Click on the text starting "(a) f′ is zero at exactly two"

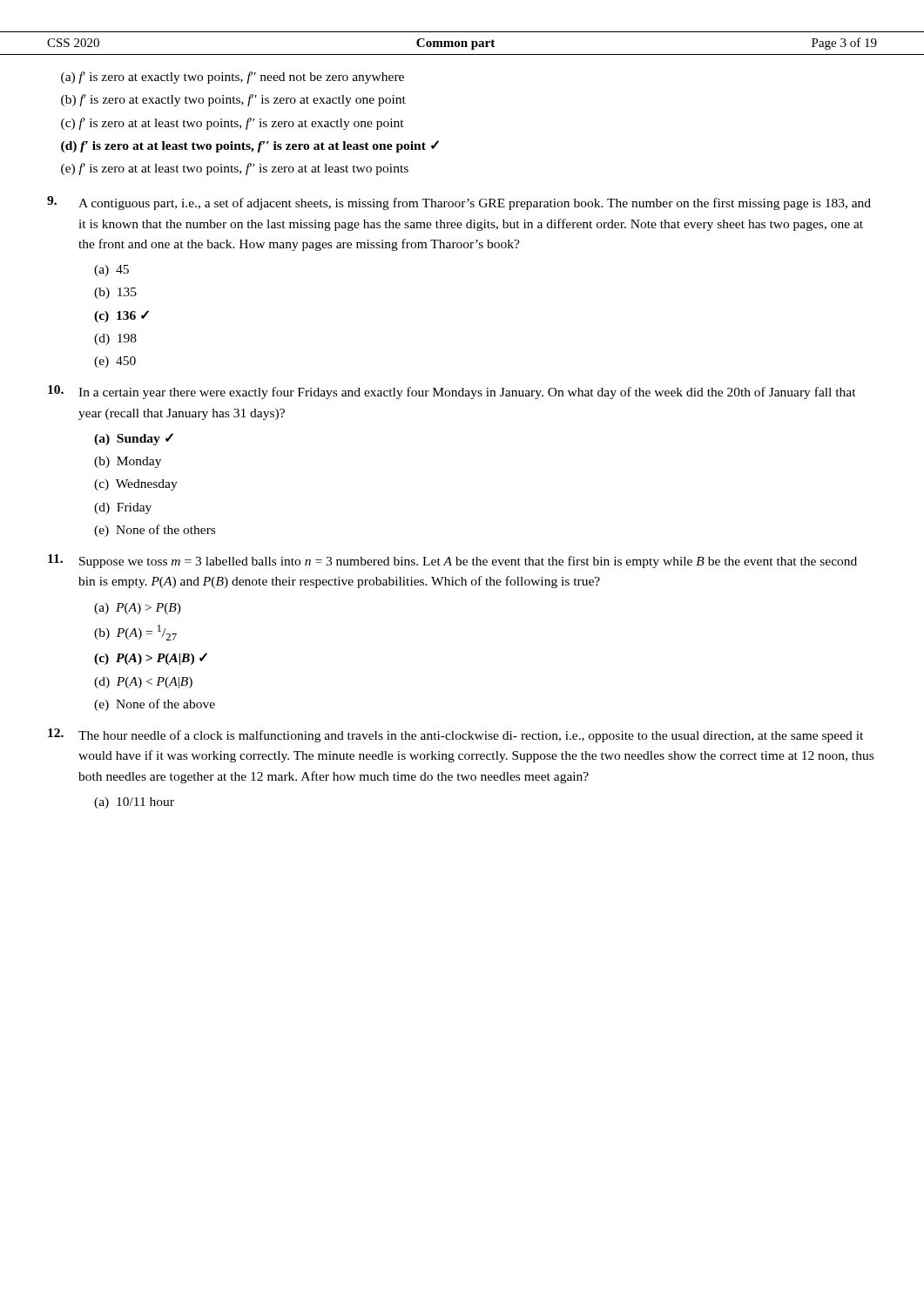226,76
